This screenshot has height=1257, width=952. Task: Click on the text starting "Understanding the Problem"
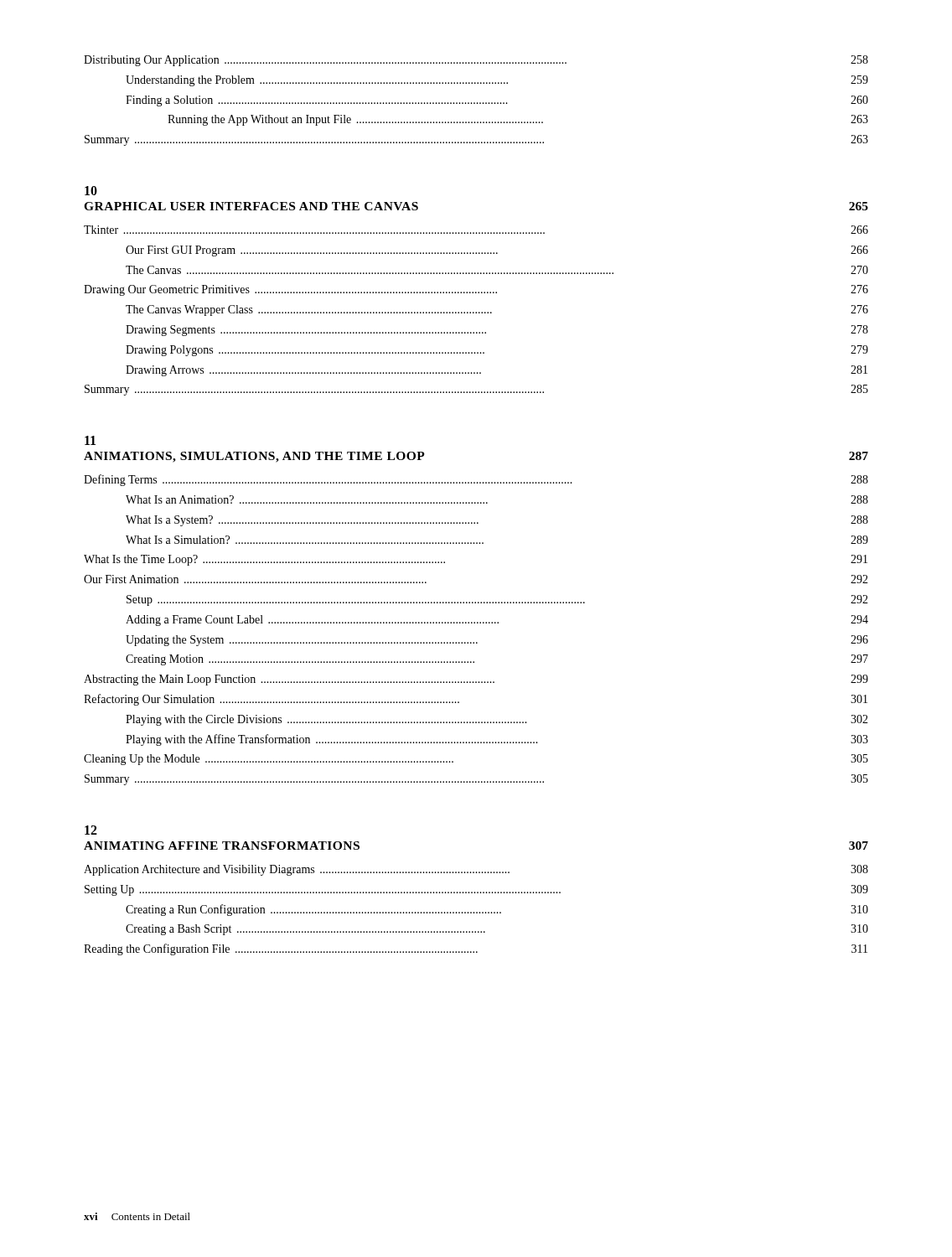(497, 80)
